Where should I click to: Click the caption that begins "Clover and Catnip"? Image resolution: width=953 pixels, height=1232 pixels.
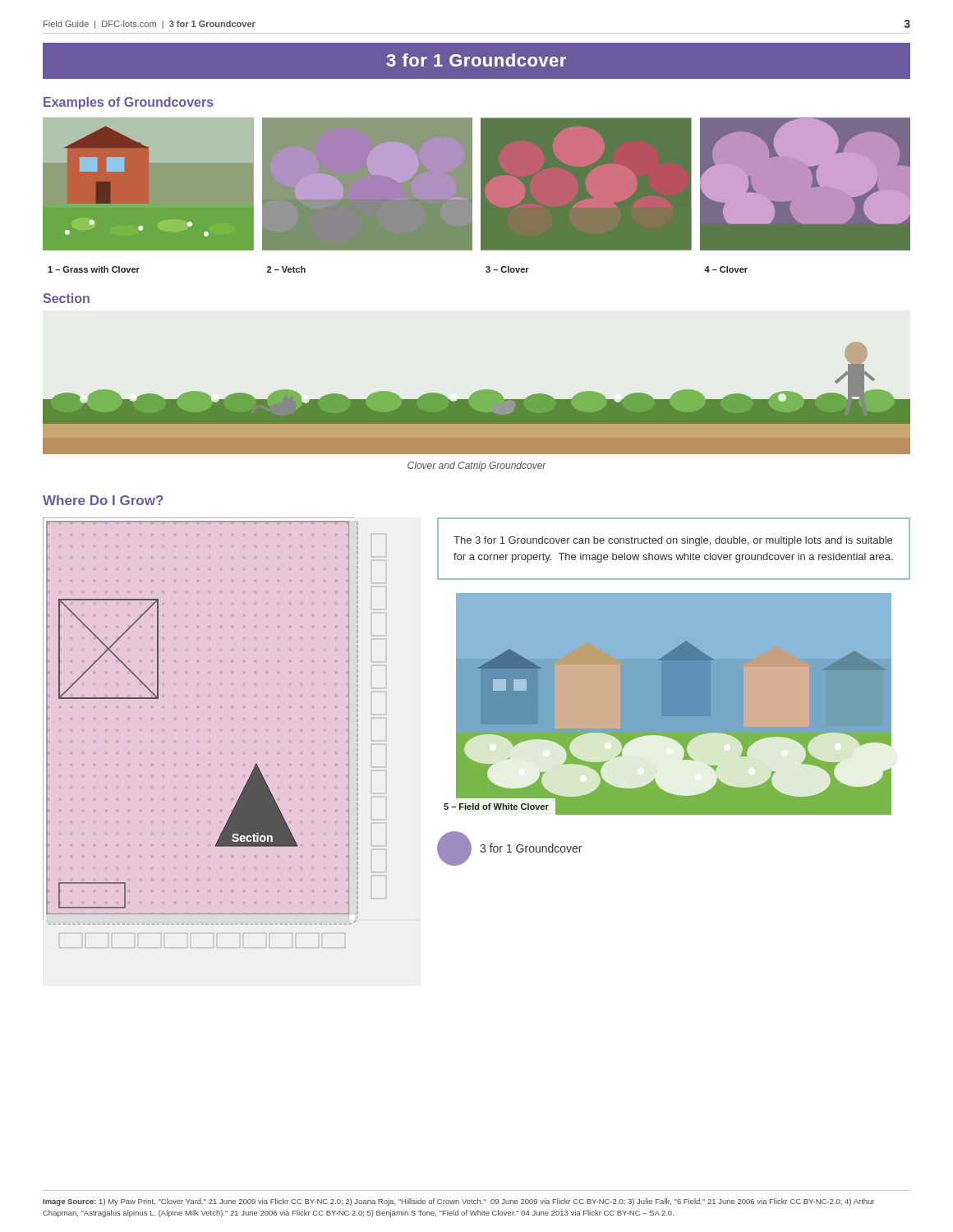pos(476,466)
